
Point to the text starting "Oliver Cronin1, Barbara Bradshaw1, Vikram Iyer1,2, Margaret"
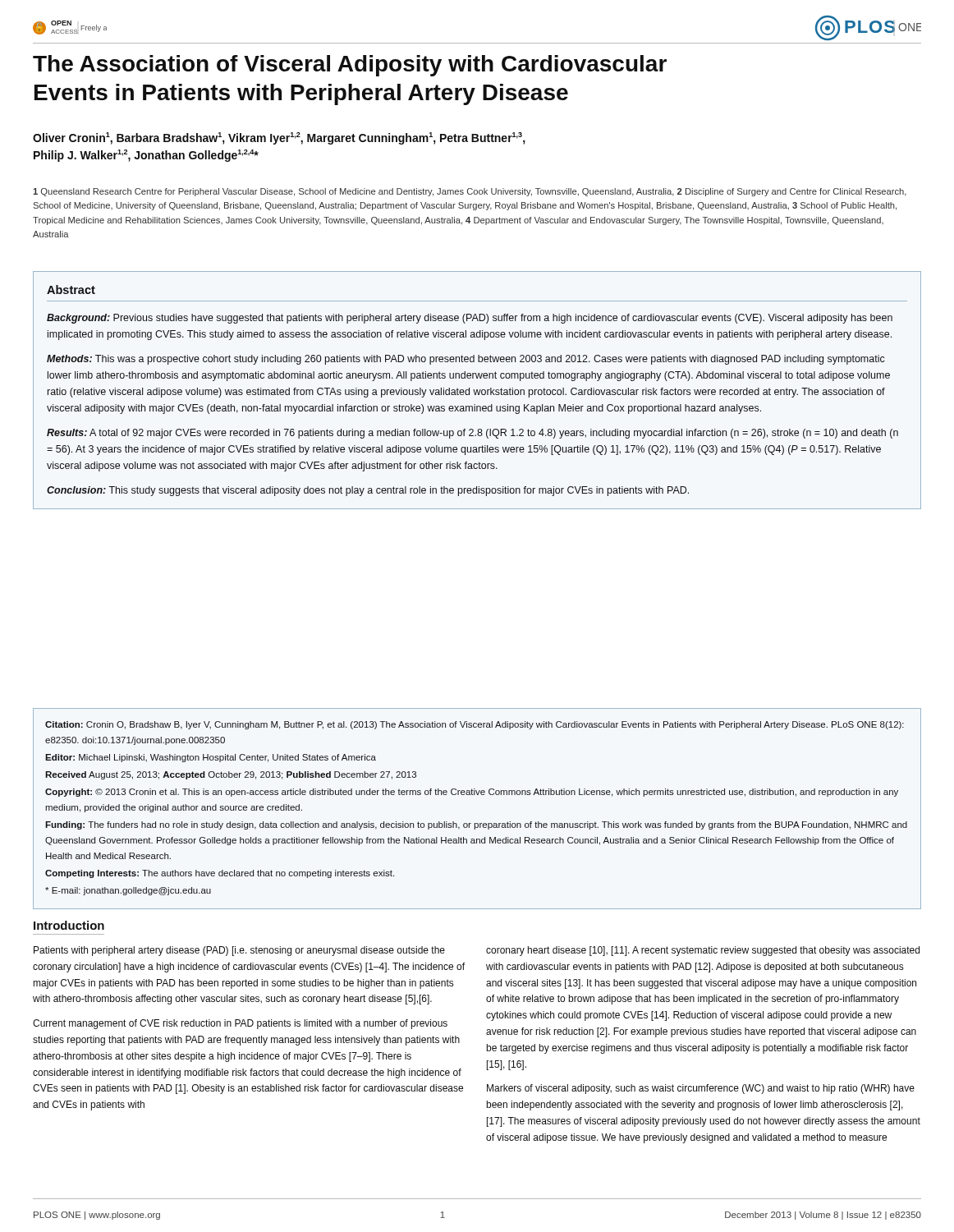click(279, 146)
